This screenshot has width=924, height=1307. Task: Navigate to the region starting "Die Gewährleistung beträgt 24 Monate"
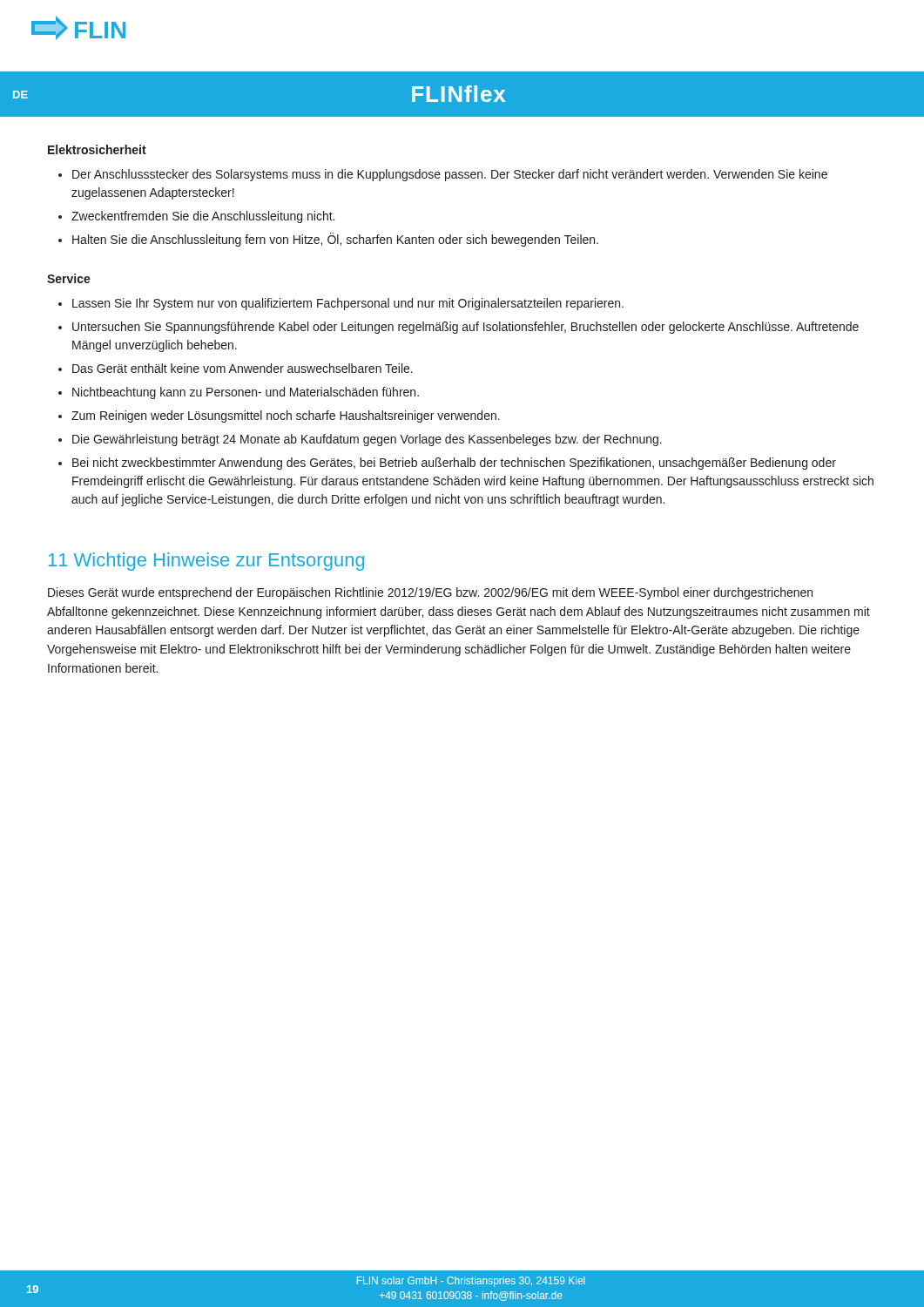tap(367, 439)
